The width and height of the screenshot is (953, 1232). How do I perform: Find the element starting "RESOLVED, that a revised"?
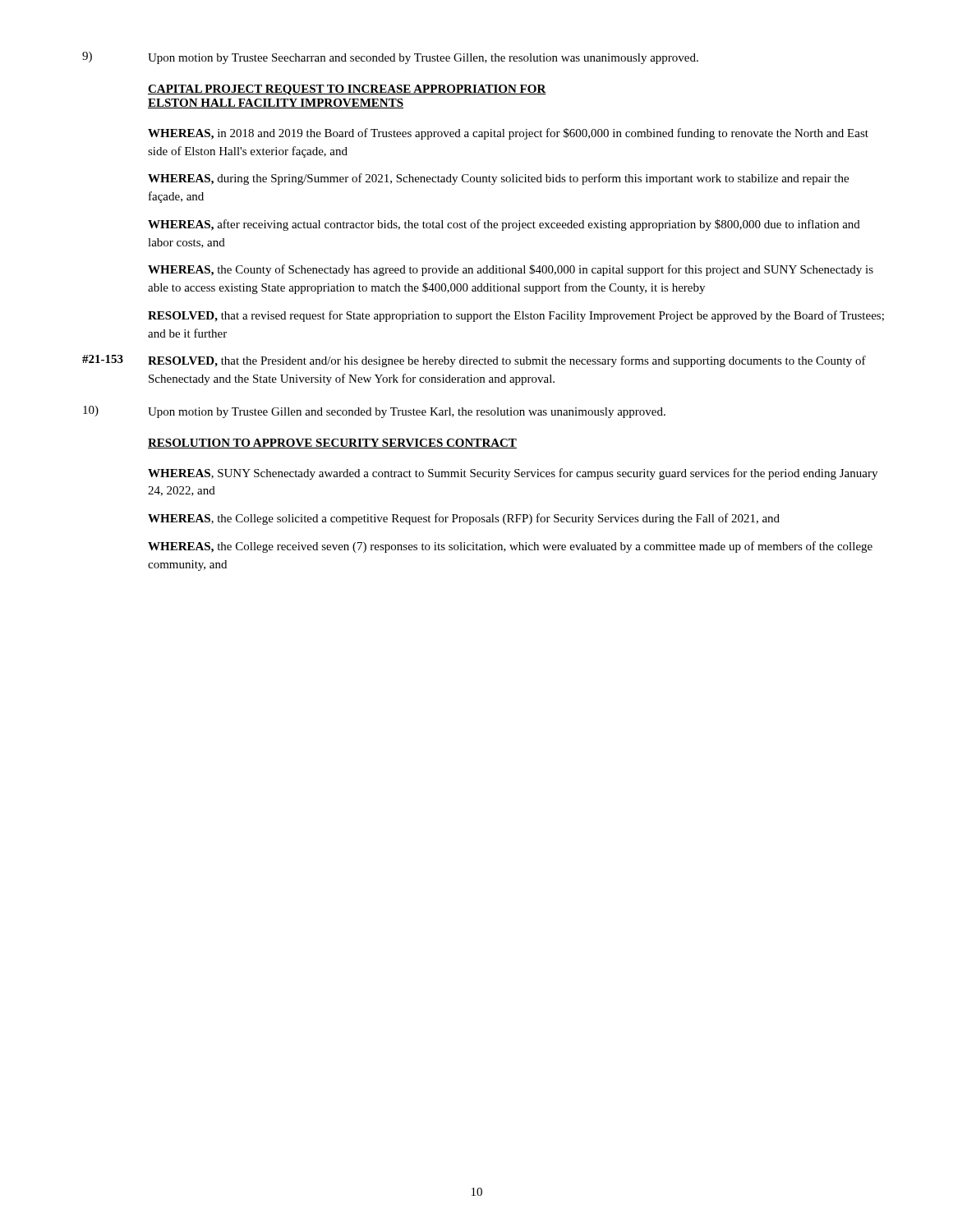click(x=518, y=325)
